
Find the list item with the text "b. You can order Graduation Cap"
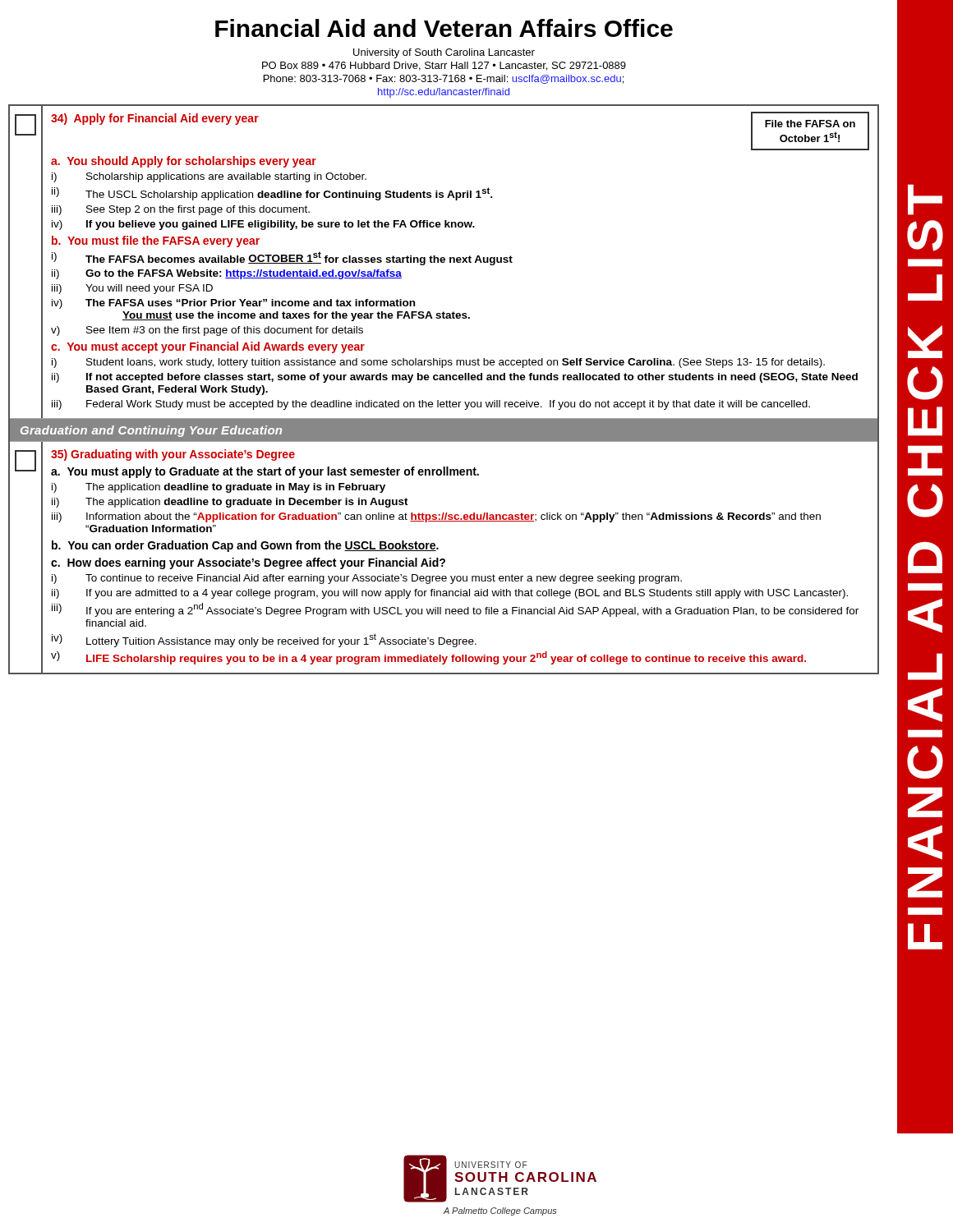245,546
